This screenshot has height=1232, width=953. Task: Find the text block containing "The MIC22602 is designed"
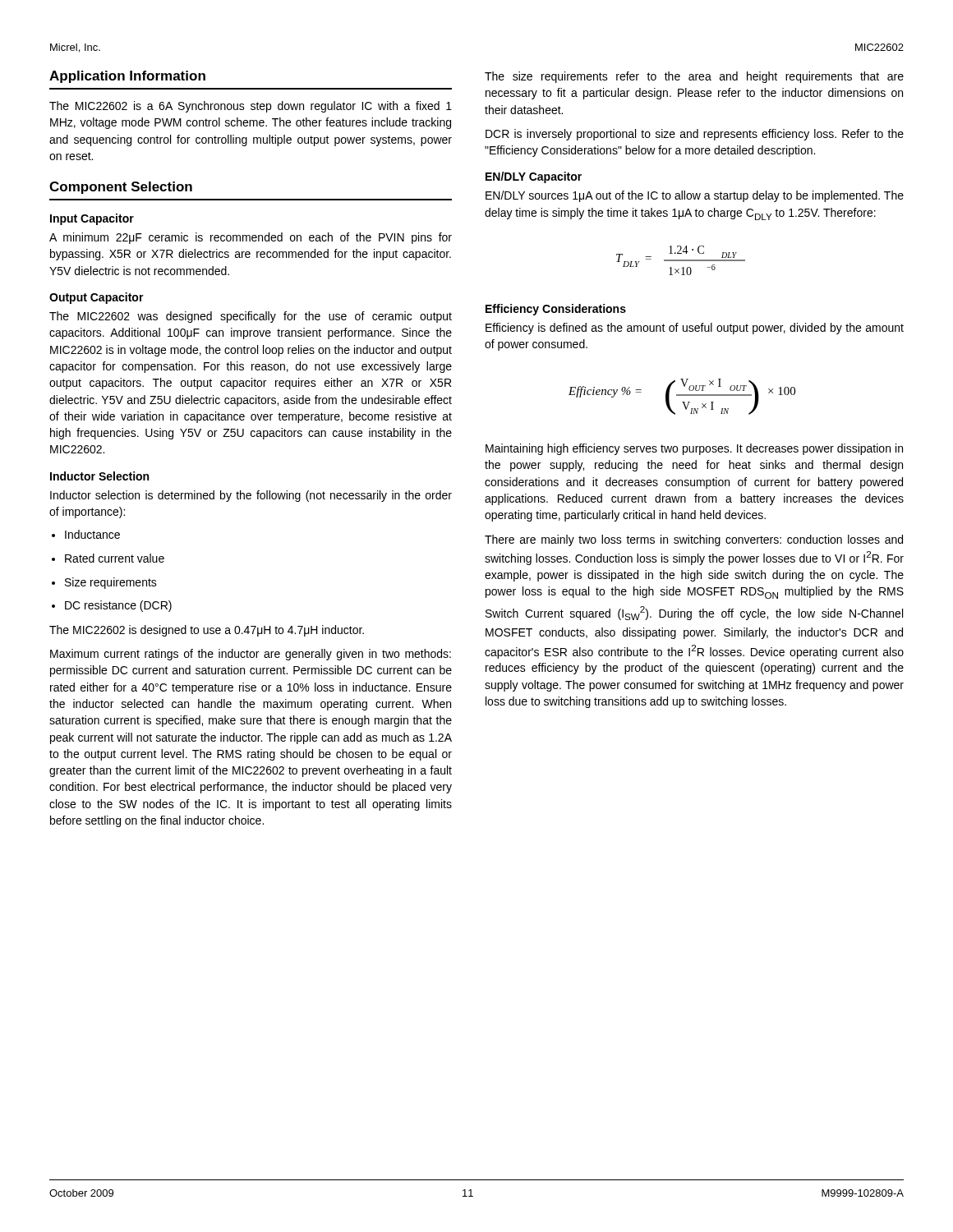click(x=251, y=630)
